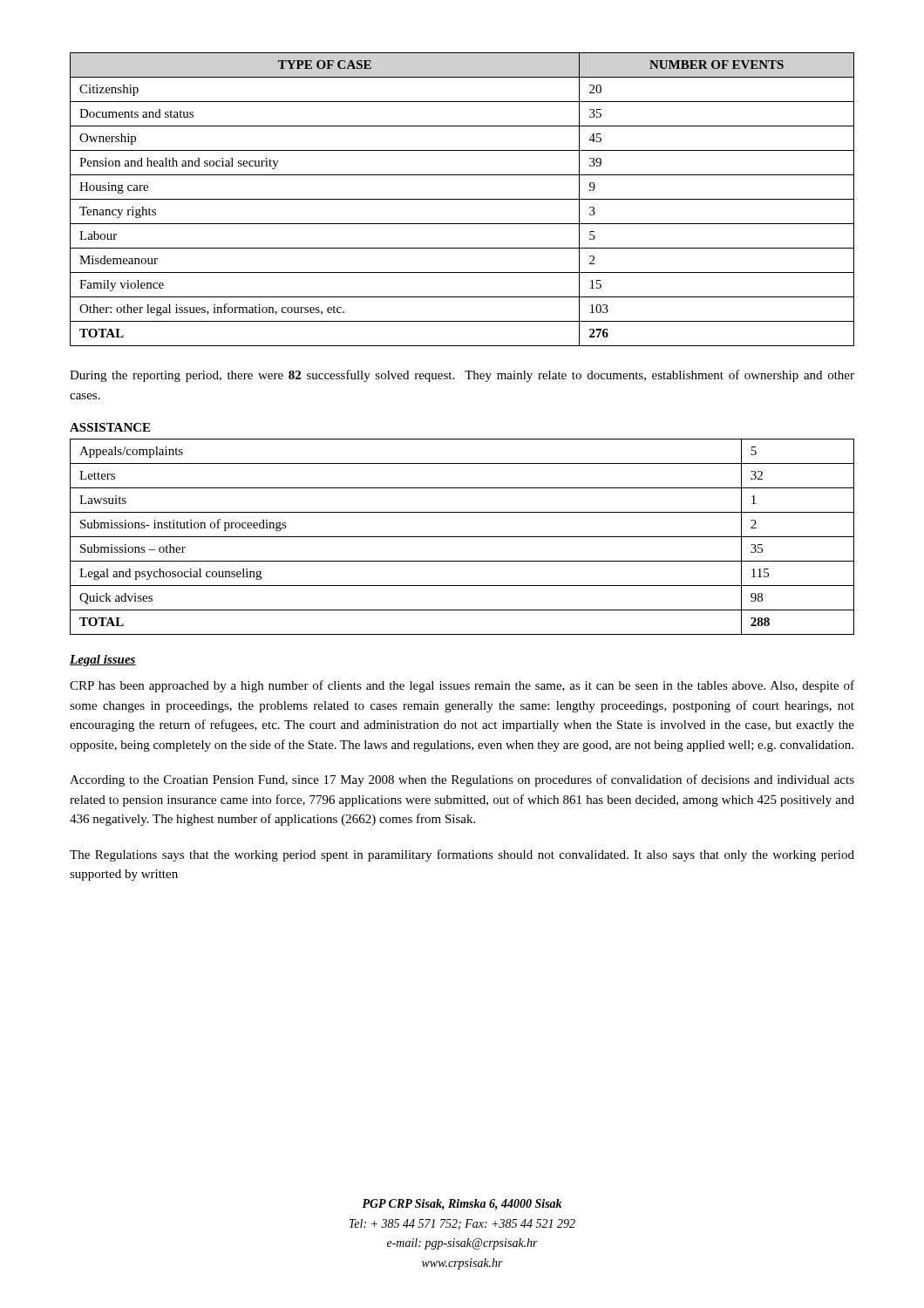Select the table that reads "Other: other legal issues, information,"

[462, 199]
